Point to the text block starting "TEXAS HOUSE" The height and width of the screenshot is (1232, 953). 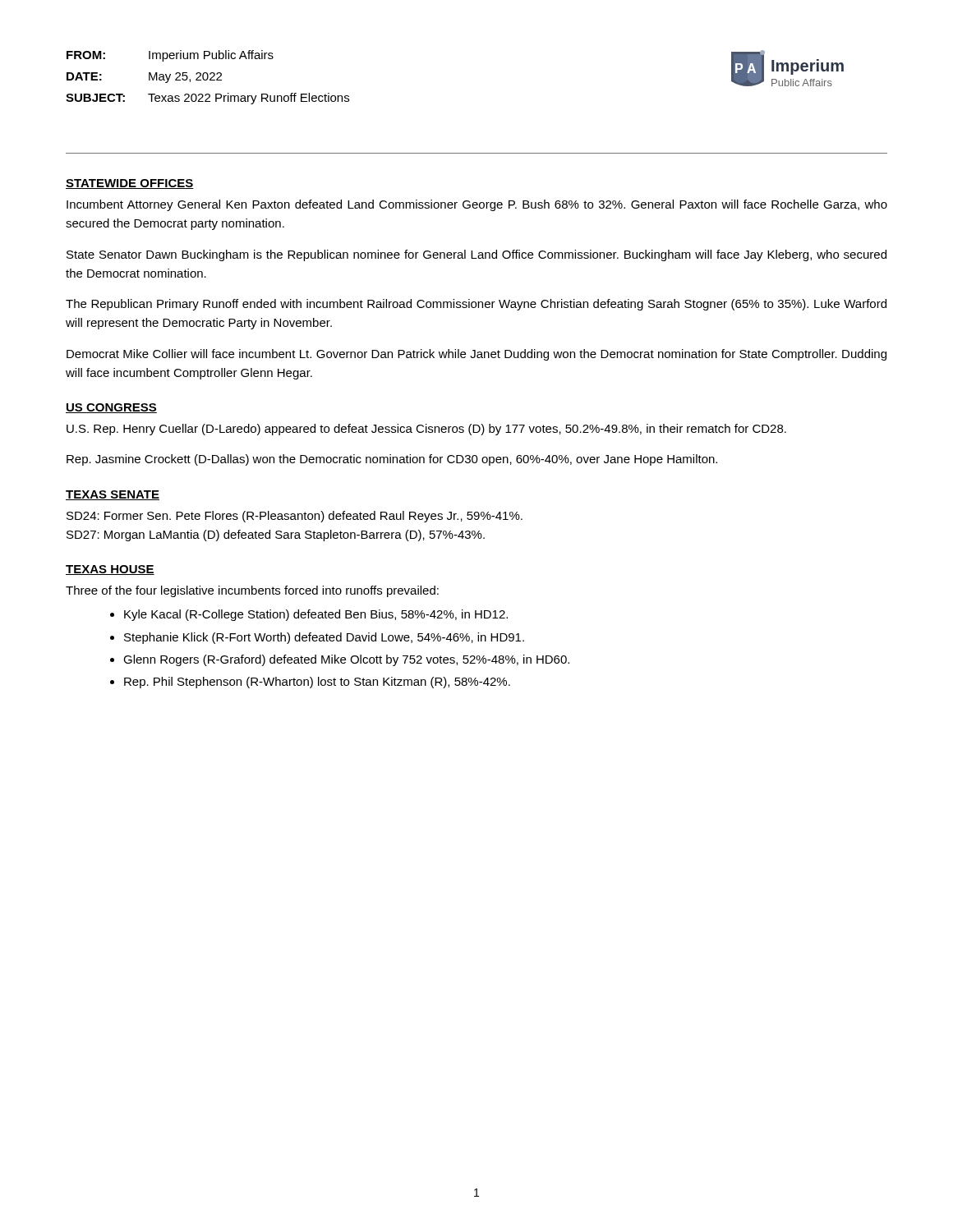[x=110, y=569]
